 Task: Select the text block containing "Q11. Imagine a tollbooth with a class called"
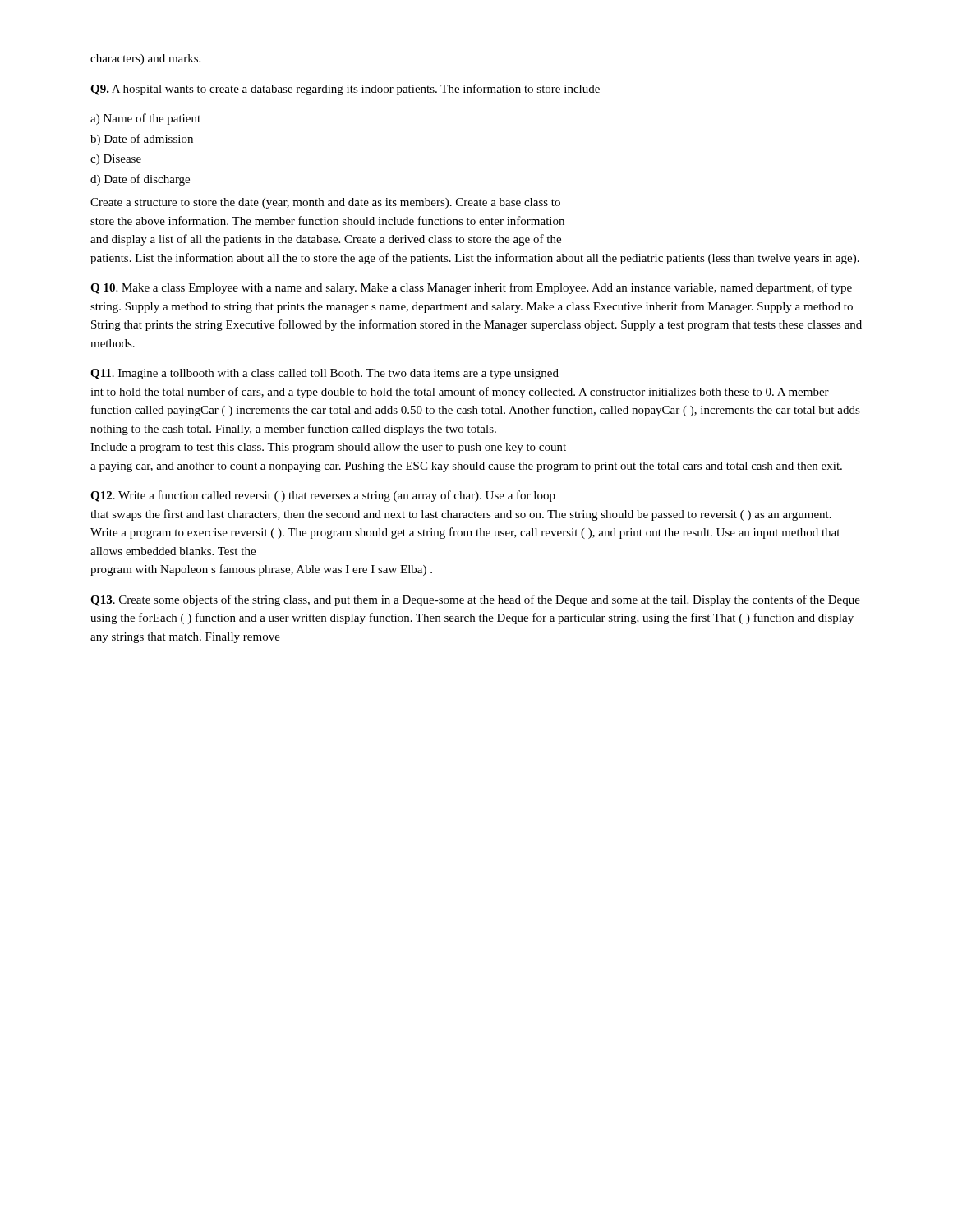coord(475,419)
